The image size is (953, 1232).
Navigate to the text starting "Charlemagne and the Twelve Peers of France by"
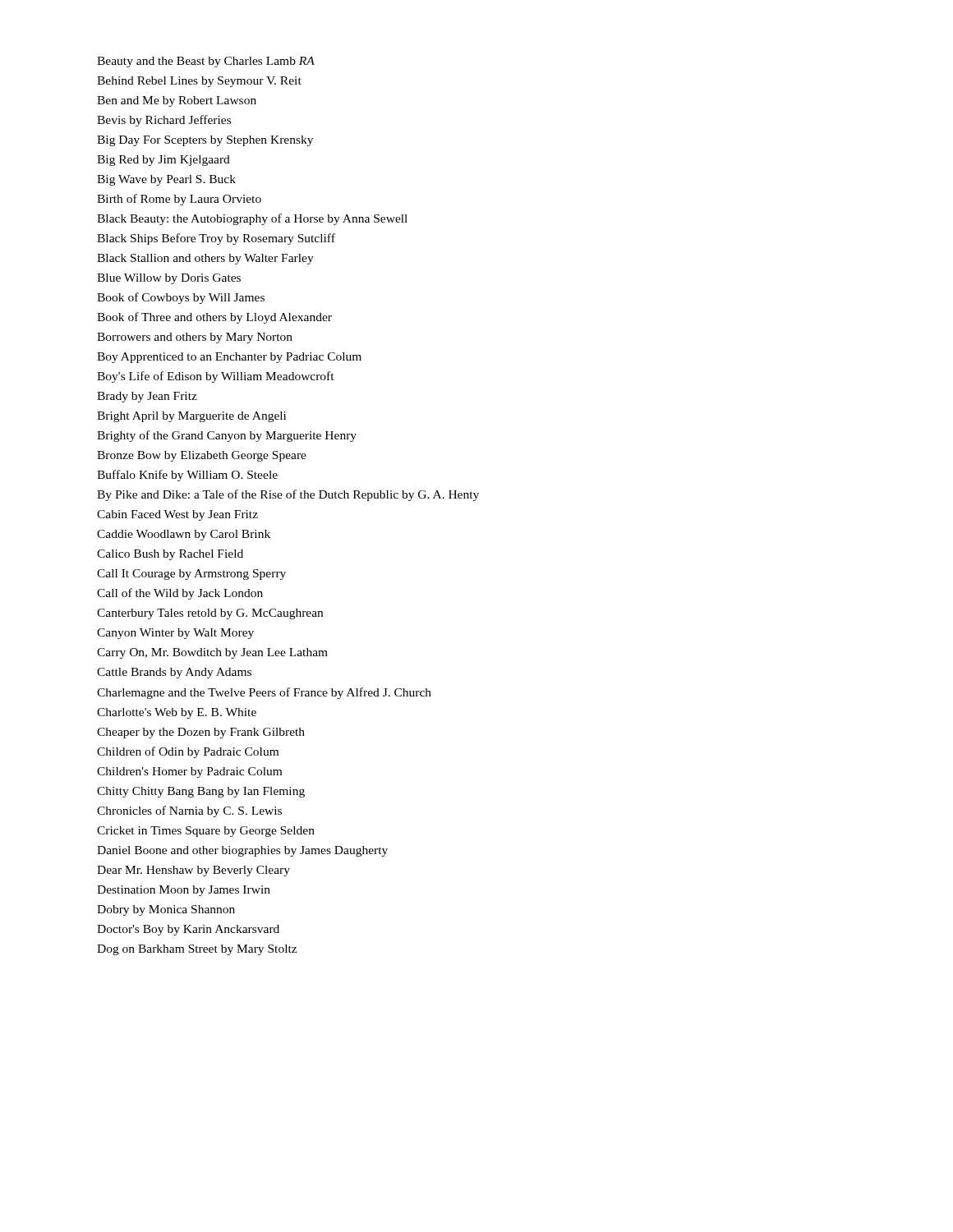click(x=264, y=692)
